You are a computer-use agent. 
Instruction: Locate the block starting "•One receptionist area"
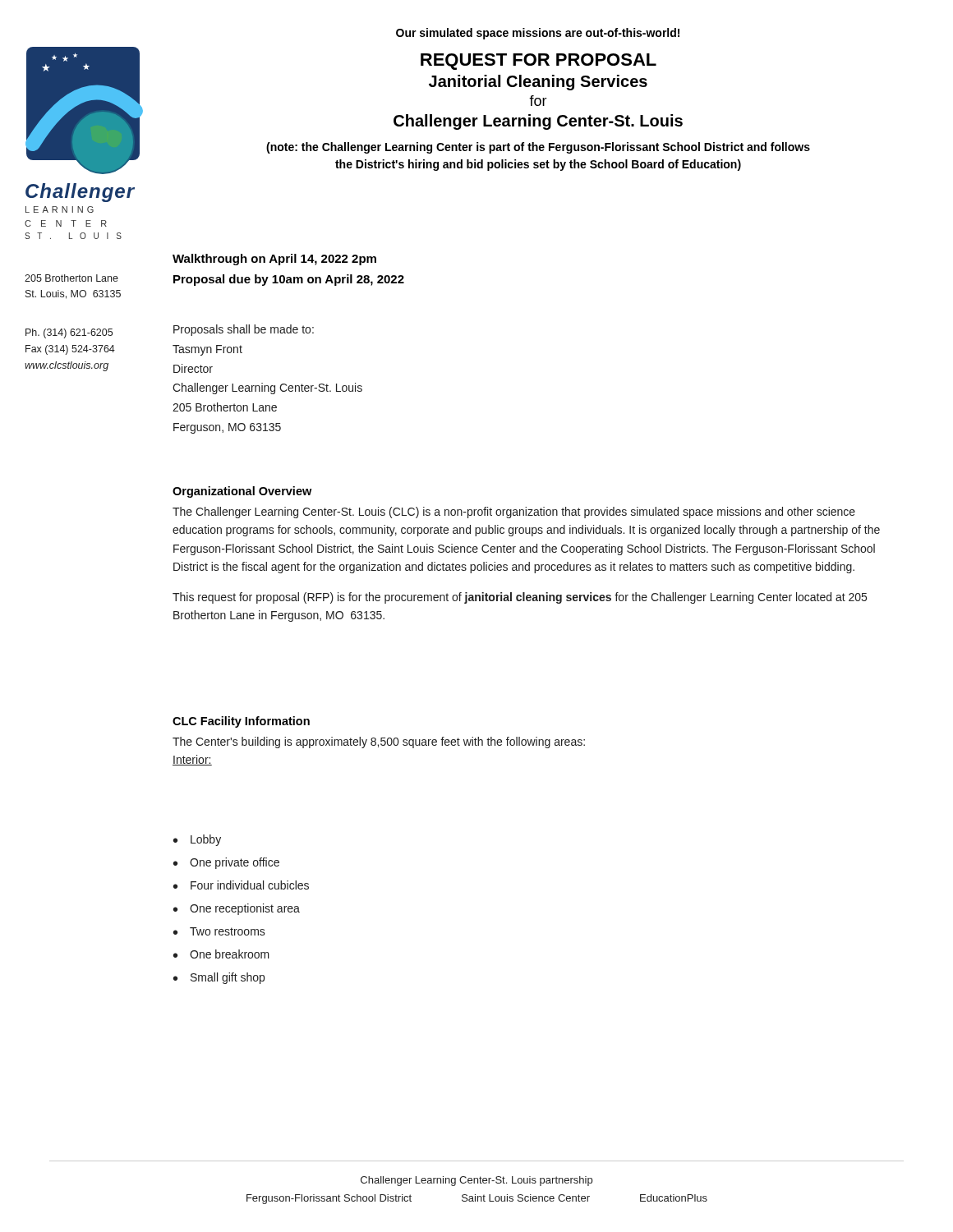coord(236,909)
